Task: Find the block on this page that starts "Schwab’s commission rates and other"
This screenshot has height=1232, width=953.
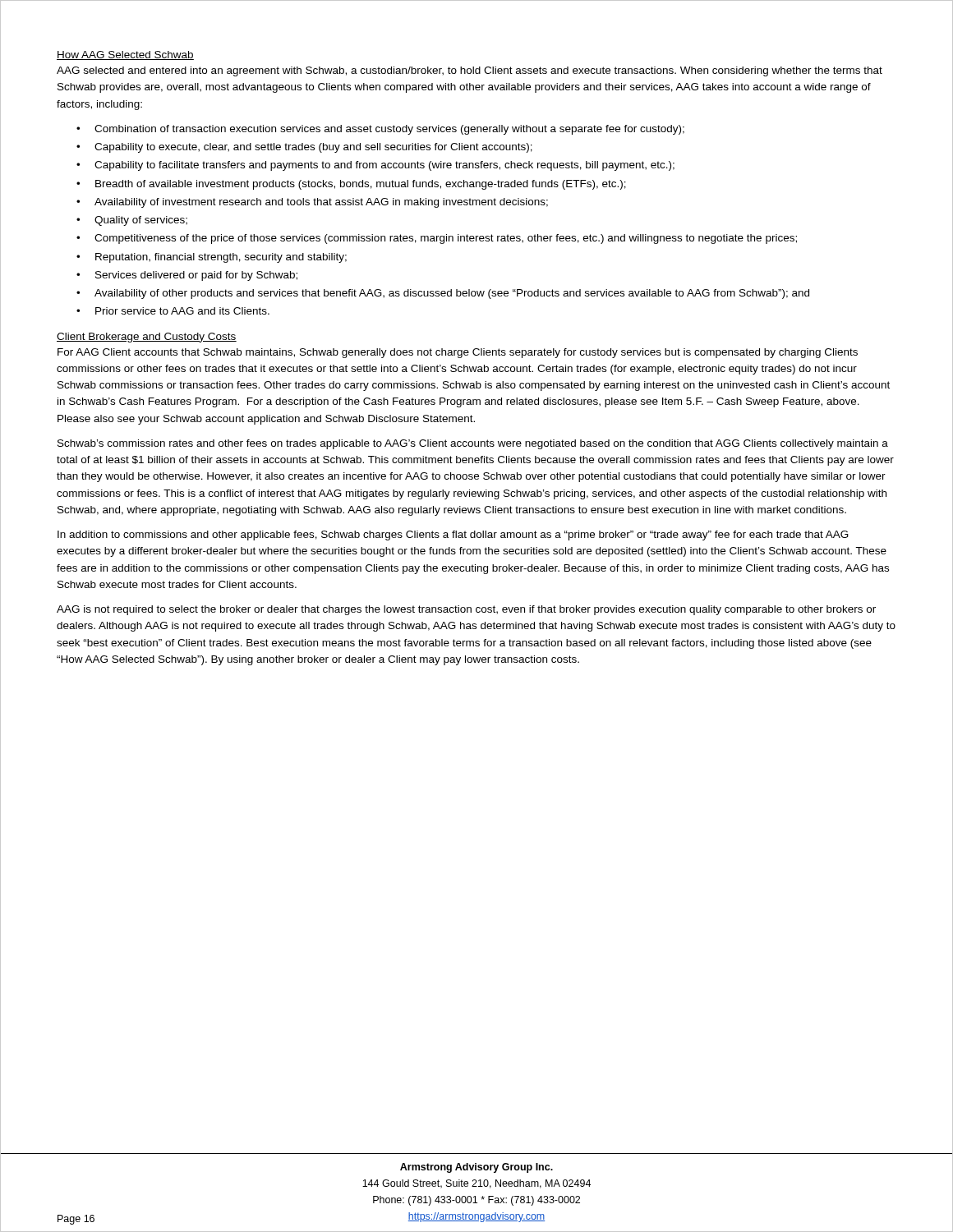Action: point(475,476)
